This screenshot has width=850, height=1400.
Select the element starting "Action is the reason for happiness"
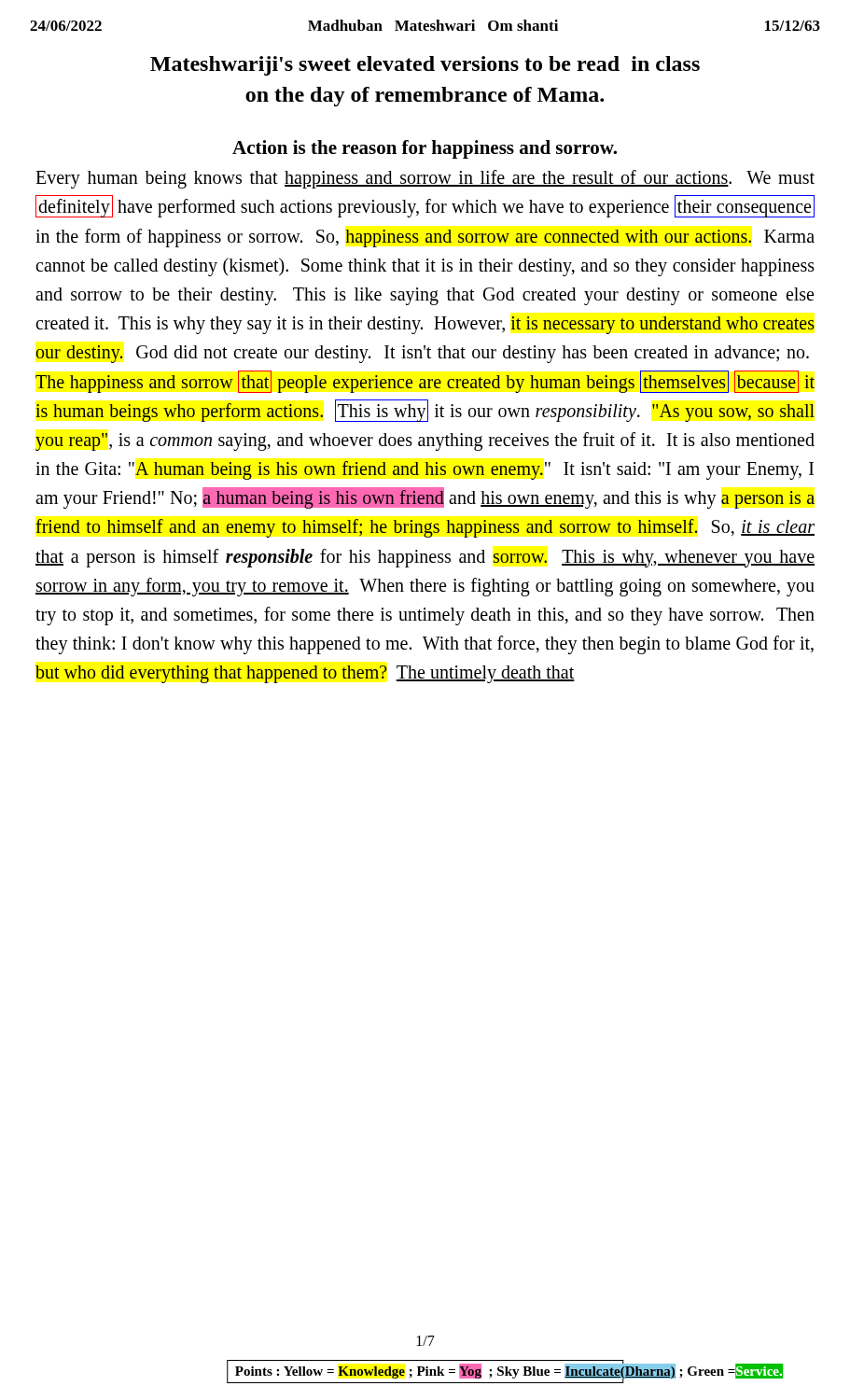pyautogui.click(x=425, y=148)
